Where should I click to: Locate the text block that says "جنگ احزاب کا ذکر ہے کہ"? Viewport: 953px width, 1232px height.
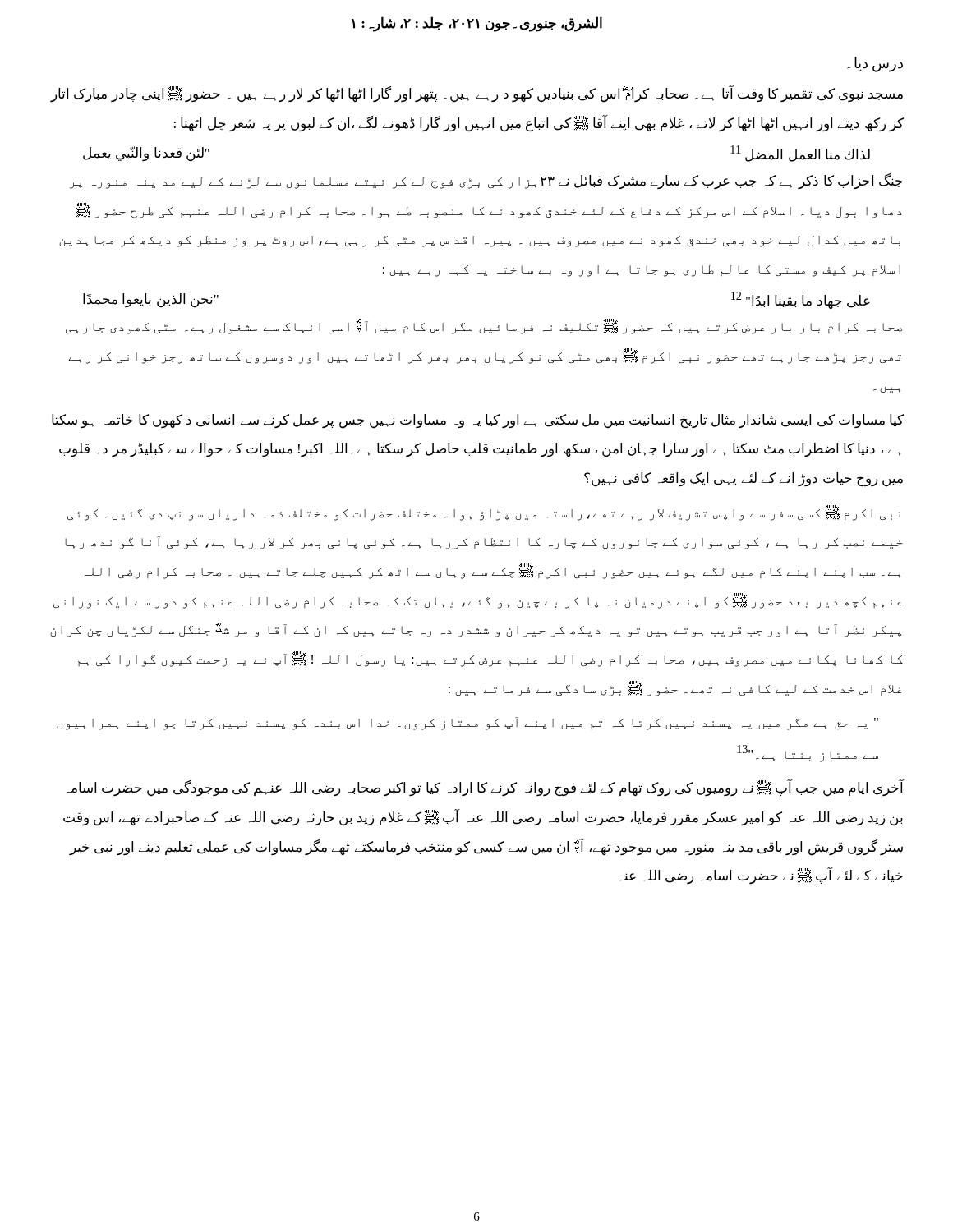[481, 225]
